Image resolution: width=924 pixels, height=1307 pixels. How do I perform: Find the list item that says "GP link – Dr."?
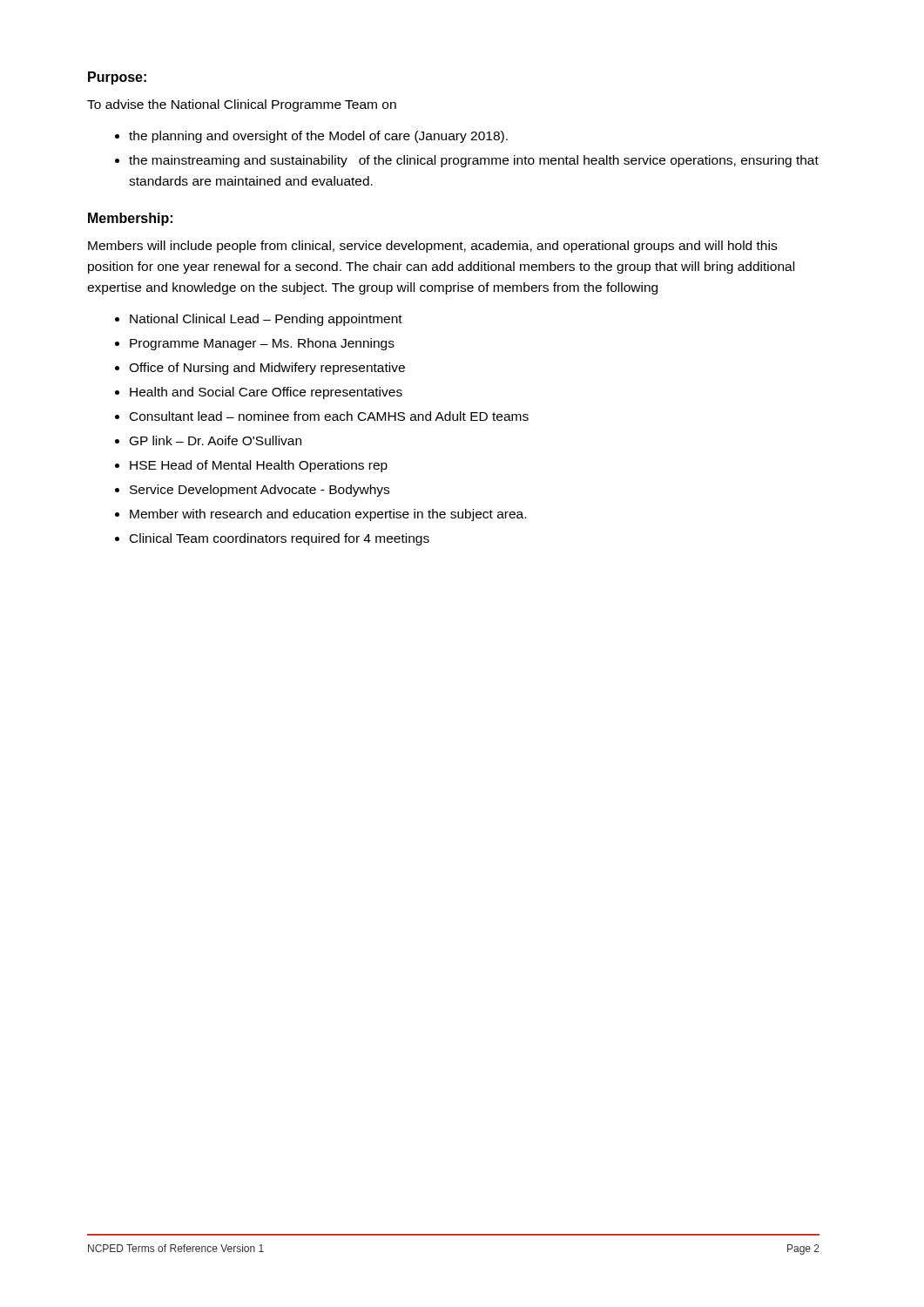tap(216, 441)
